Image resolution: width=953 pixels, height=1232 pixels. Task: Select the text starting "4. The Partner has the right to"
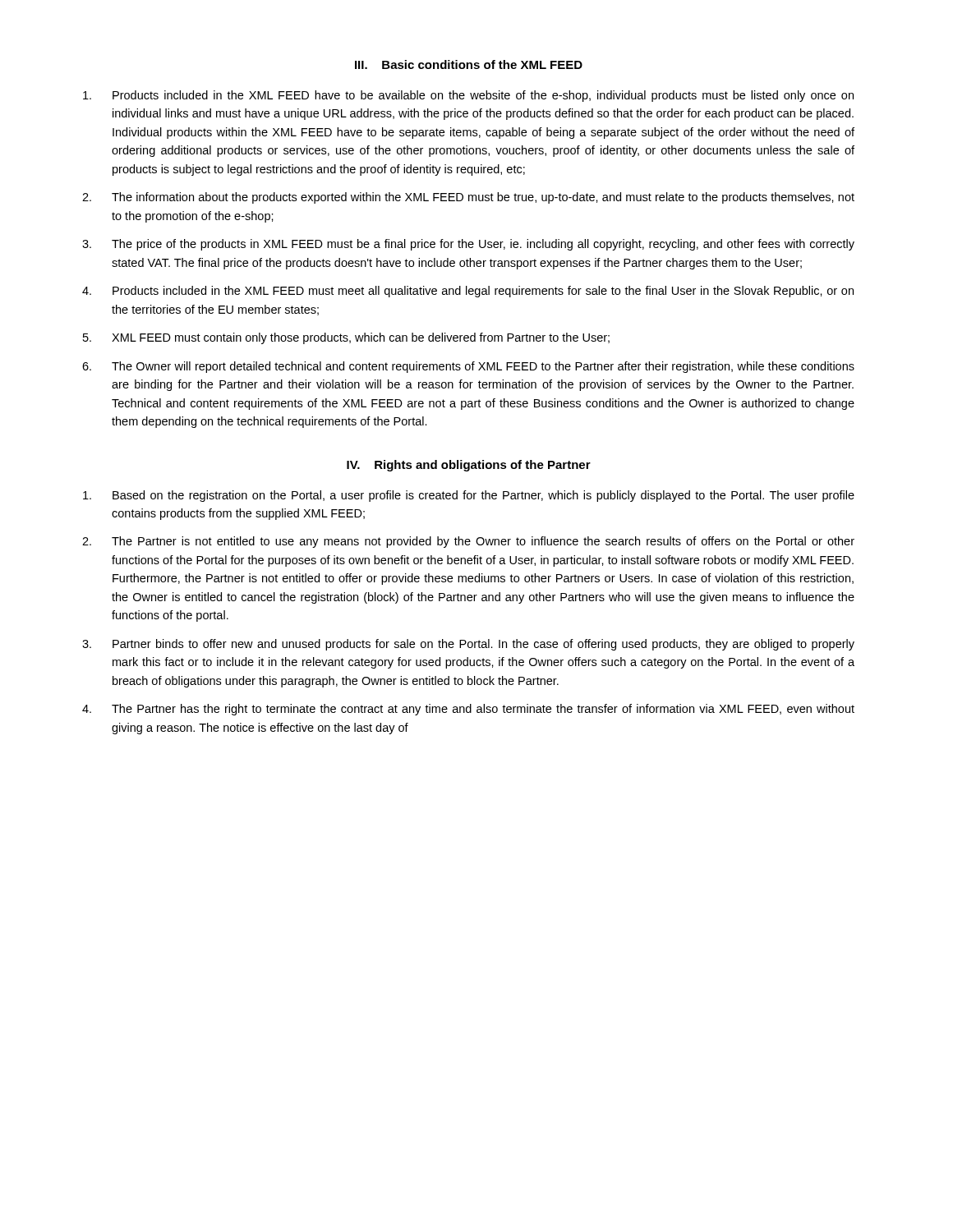click(x=468, y=718)
